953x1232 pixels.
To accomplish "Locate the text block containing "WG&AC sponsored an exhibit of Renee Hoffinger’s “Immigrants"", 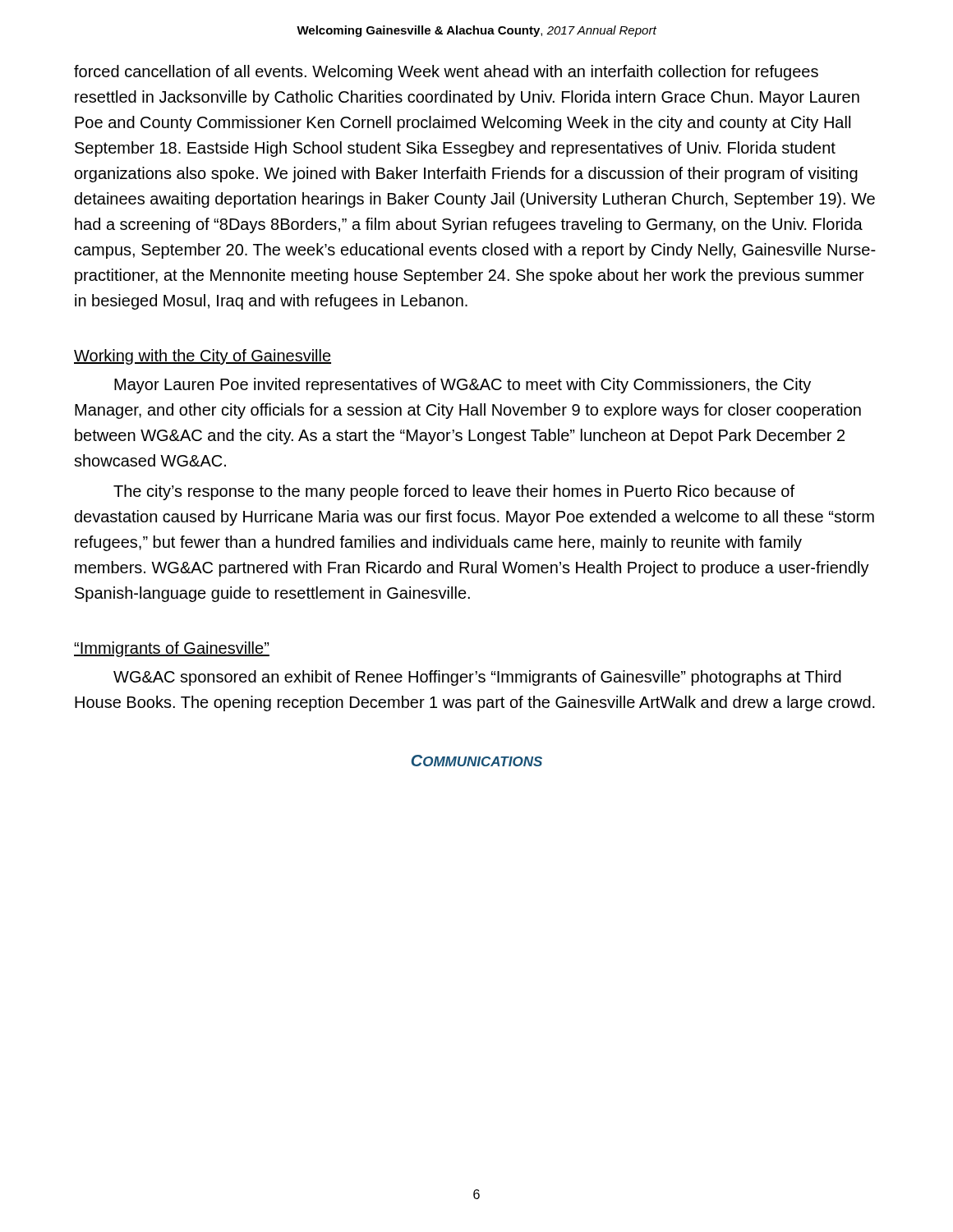I will point(476,690).
